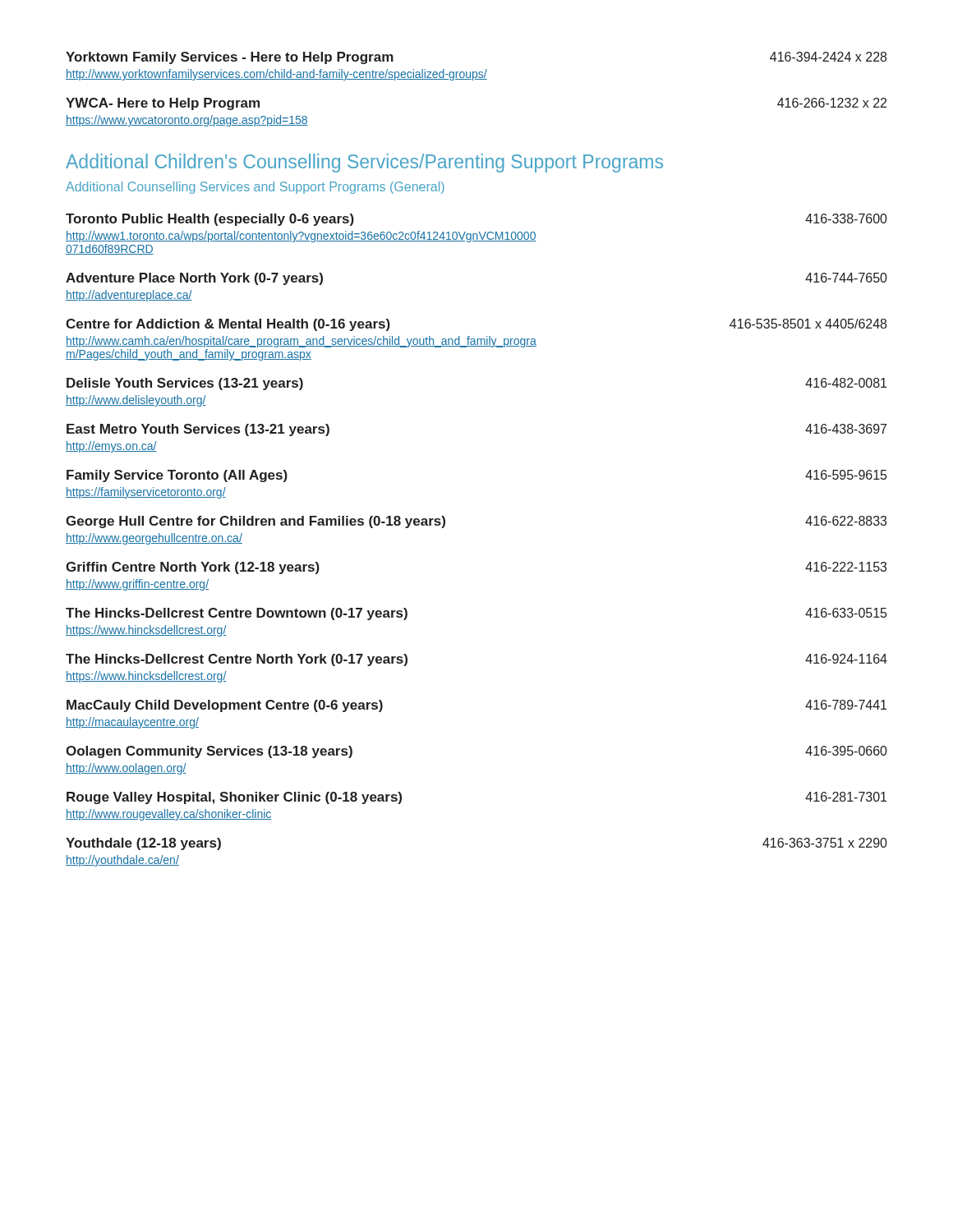The image size is (953, 1232).
Task: Find the text block that reads "Adventure Place North York (0-7 years) 416-744-7650"
Action: point(192,279)
